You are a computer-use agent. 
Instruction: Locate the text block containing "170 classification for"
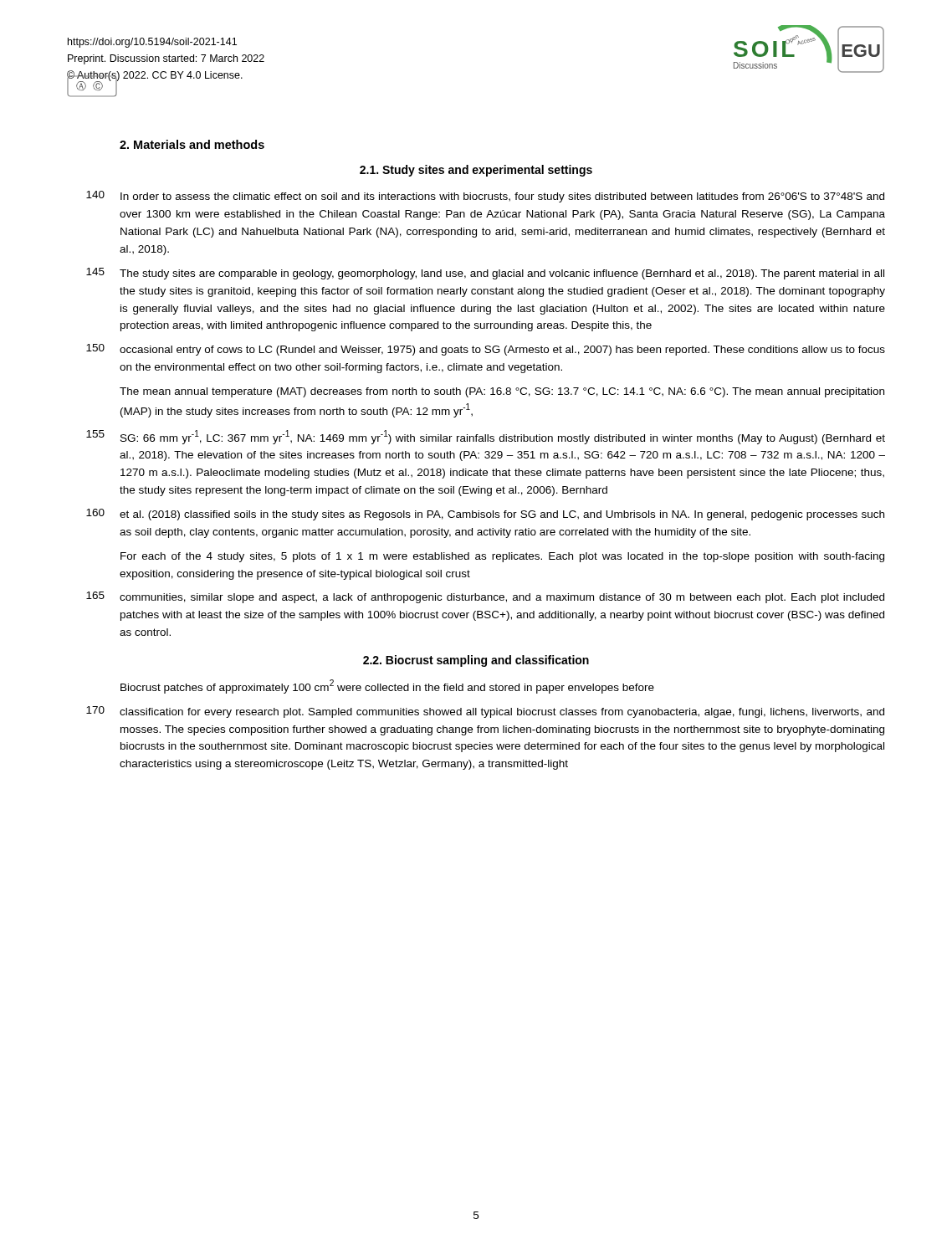476,738
